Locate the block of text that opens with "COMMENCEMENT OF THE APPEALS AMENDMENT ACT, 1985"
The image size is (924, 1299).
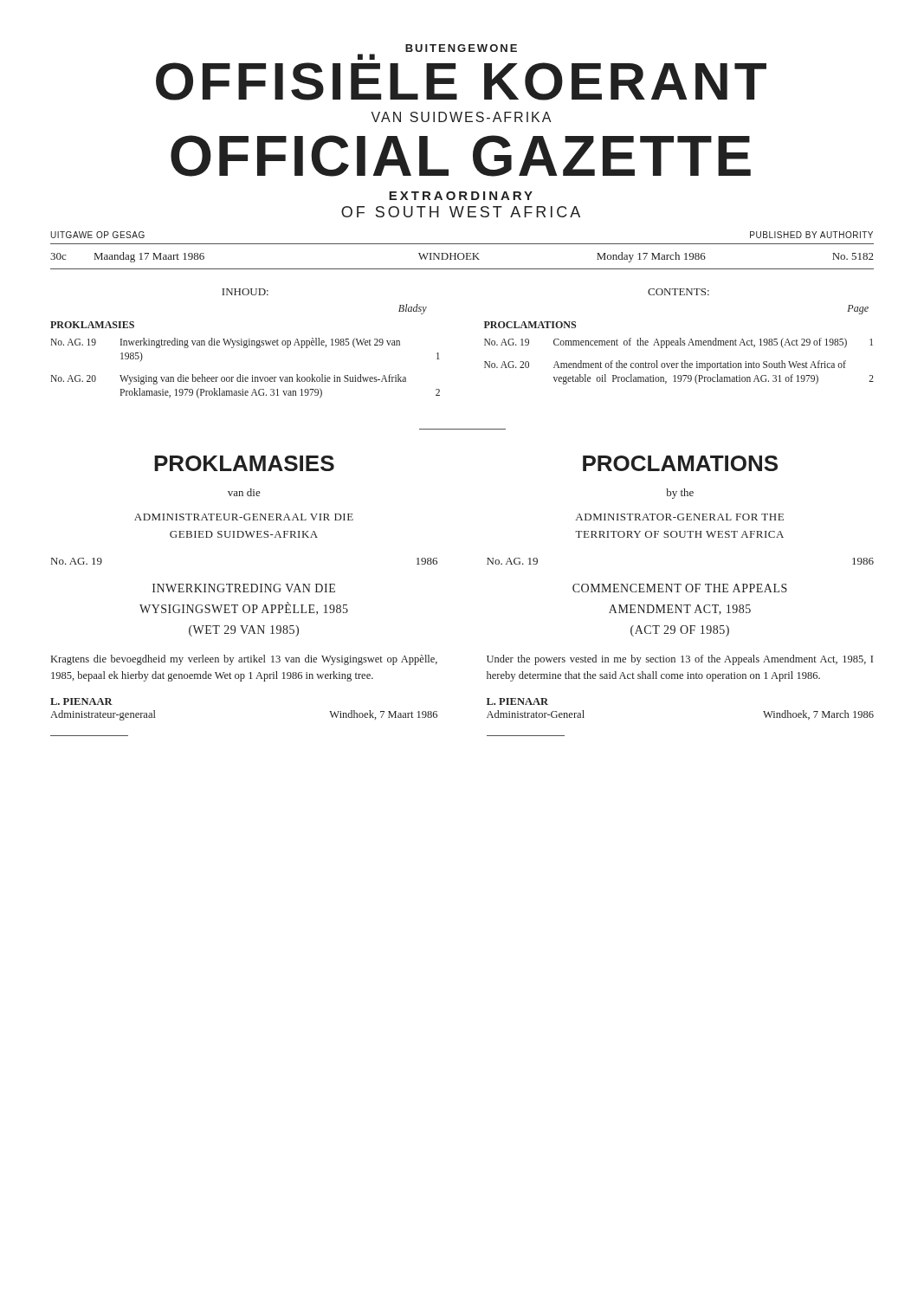coord(680,609)
